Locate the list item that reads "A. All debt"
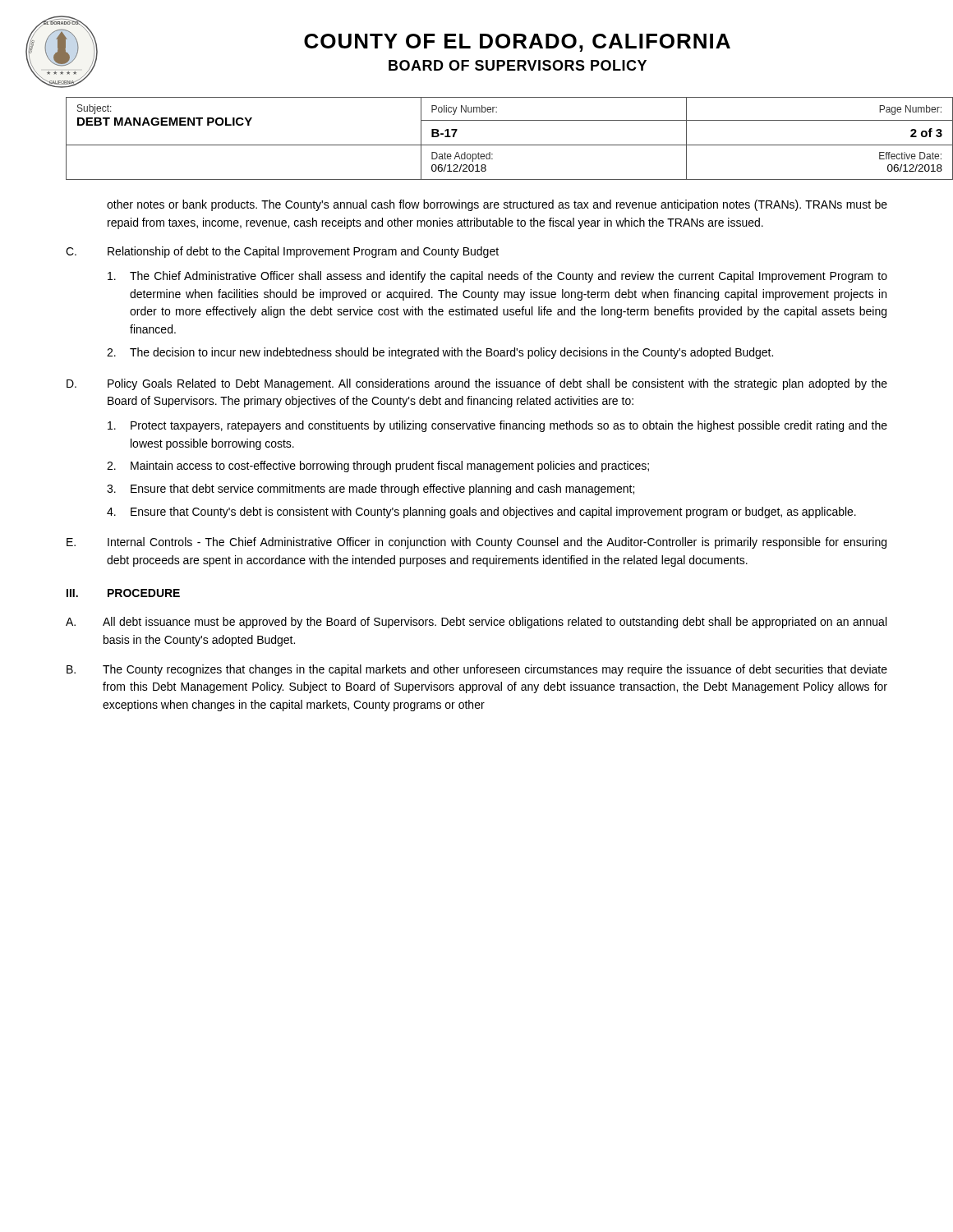The image size is (953, 1232). 476,632
